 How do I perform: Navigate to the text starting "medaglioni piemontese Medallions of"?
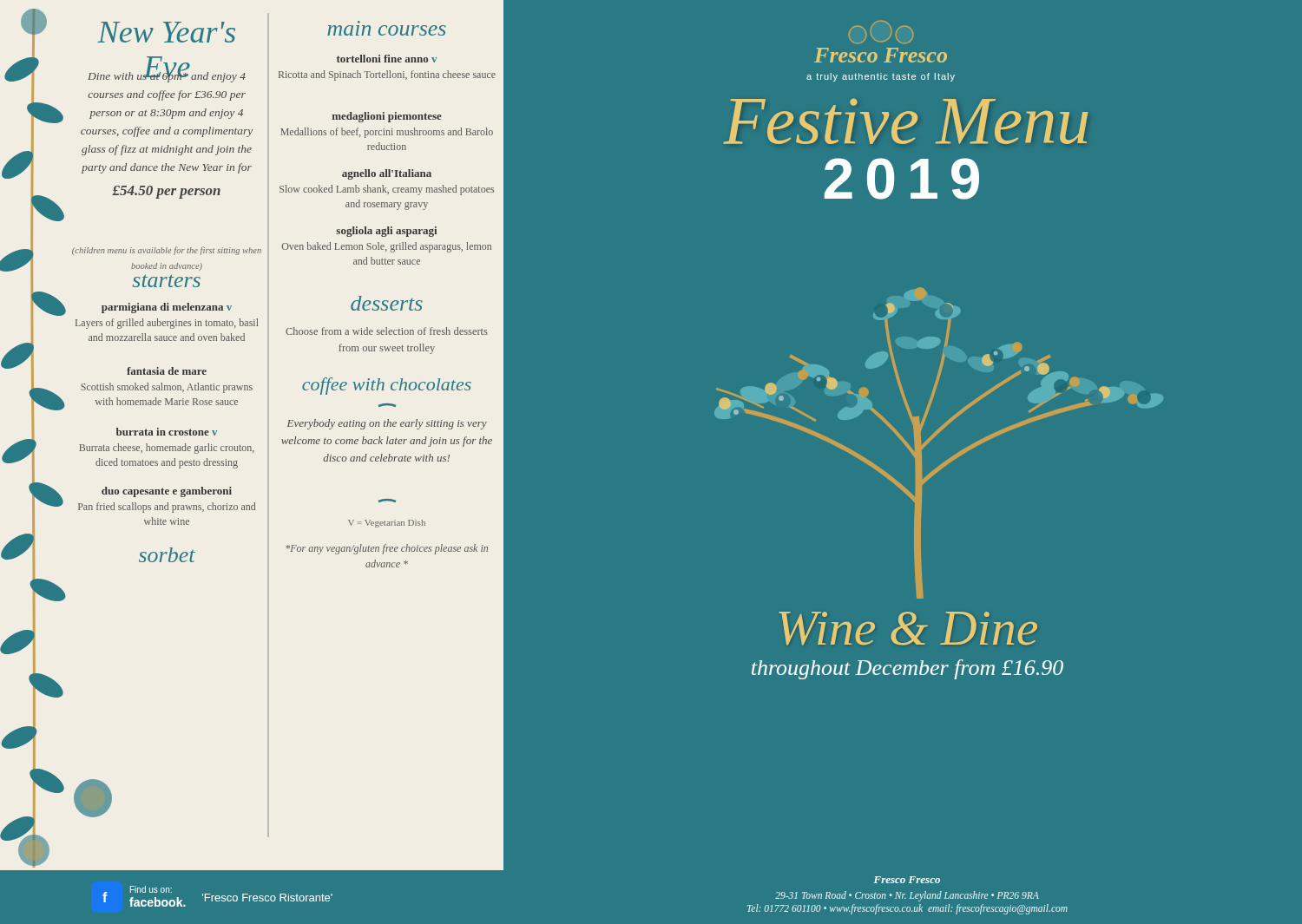point(387,132)
